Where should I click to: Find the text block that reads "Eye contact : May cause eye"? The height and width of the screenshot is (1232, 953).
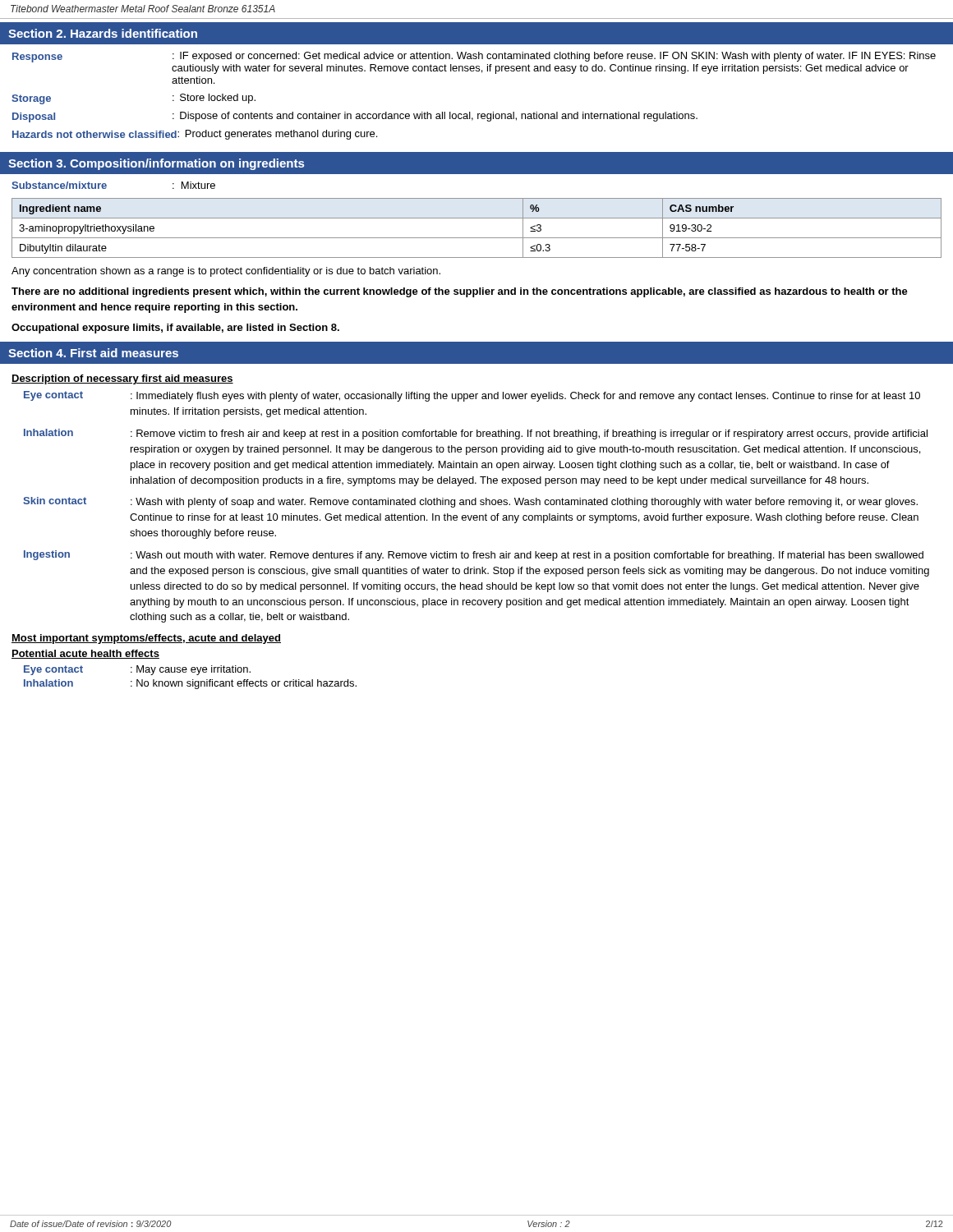coord(137,670)
